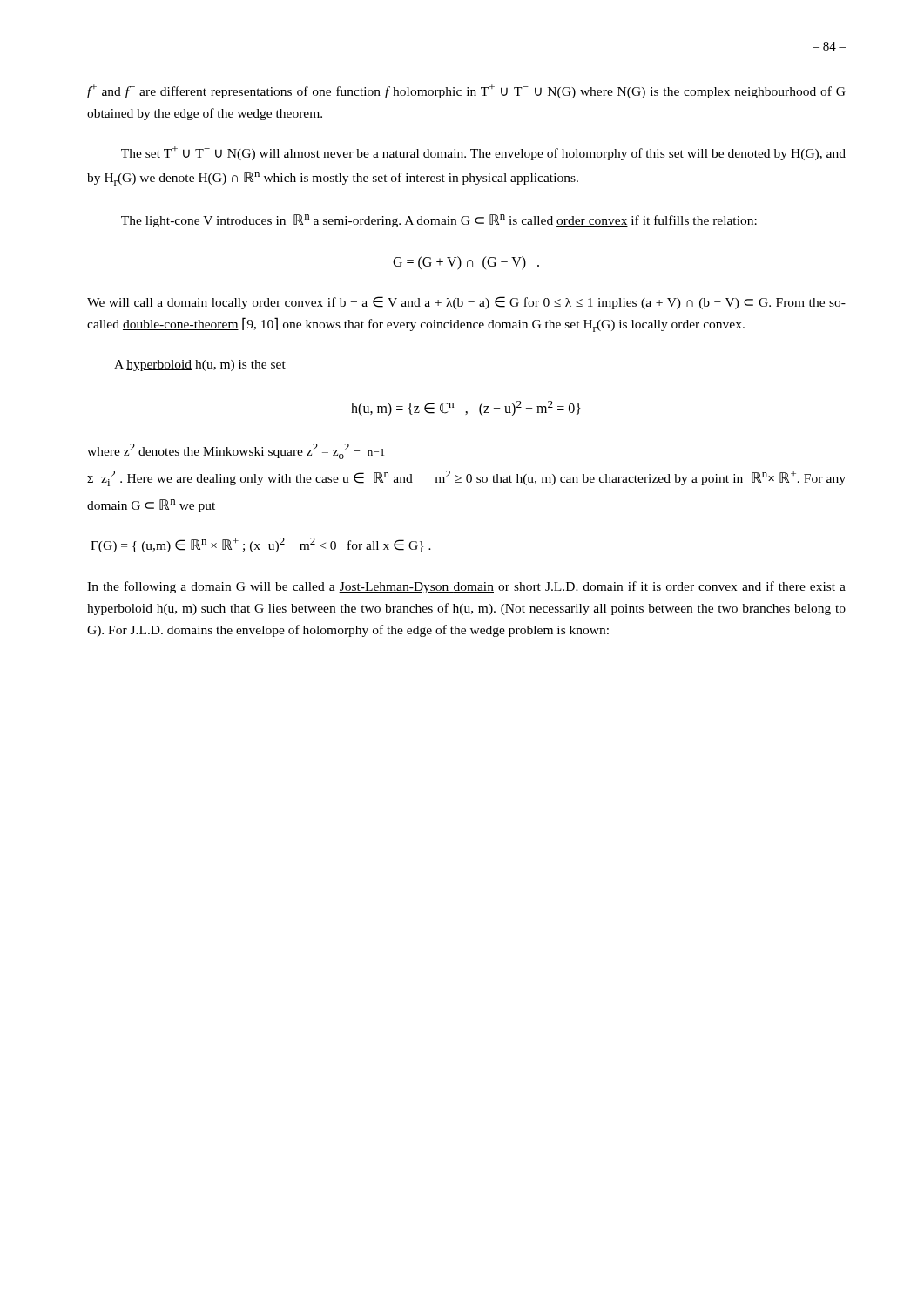Navigate to the element starting "We will call a domain locally"
This screenshot has height=1307, width=924.
coord(466,315)
